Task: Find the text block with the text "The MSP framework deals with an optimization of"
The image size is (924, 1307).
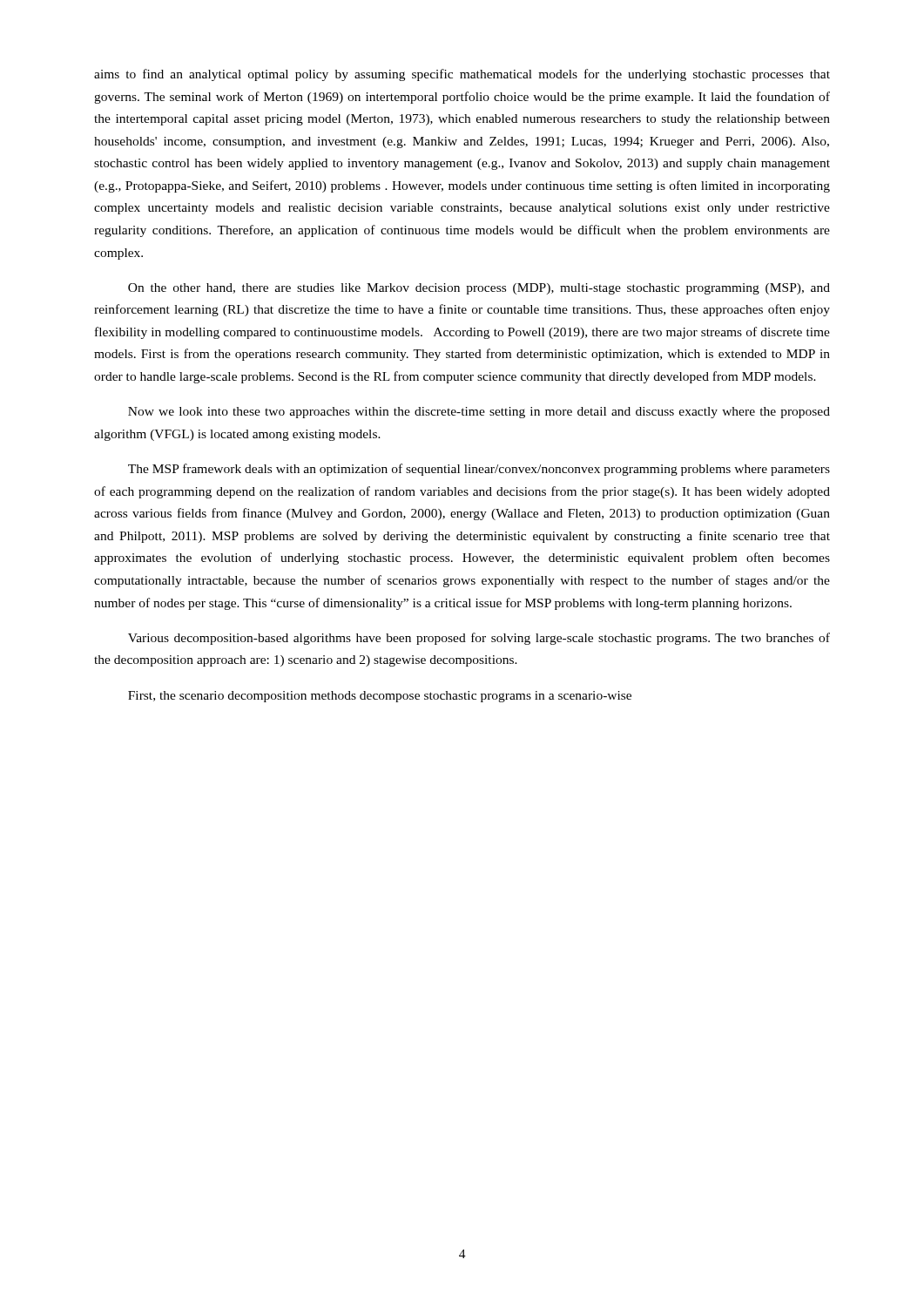Action: [x=462, y=536]
